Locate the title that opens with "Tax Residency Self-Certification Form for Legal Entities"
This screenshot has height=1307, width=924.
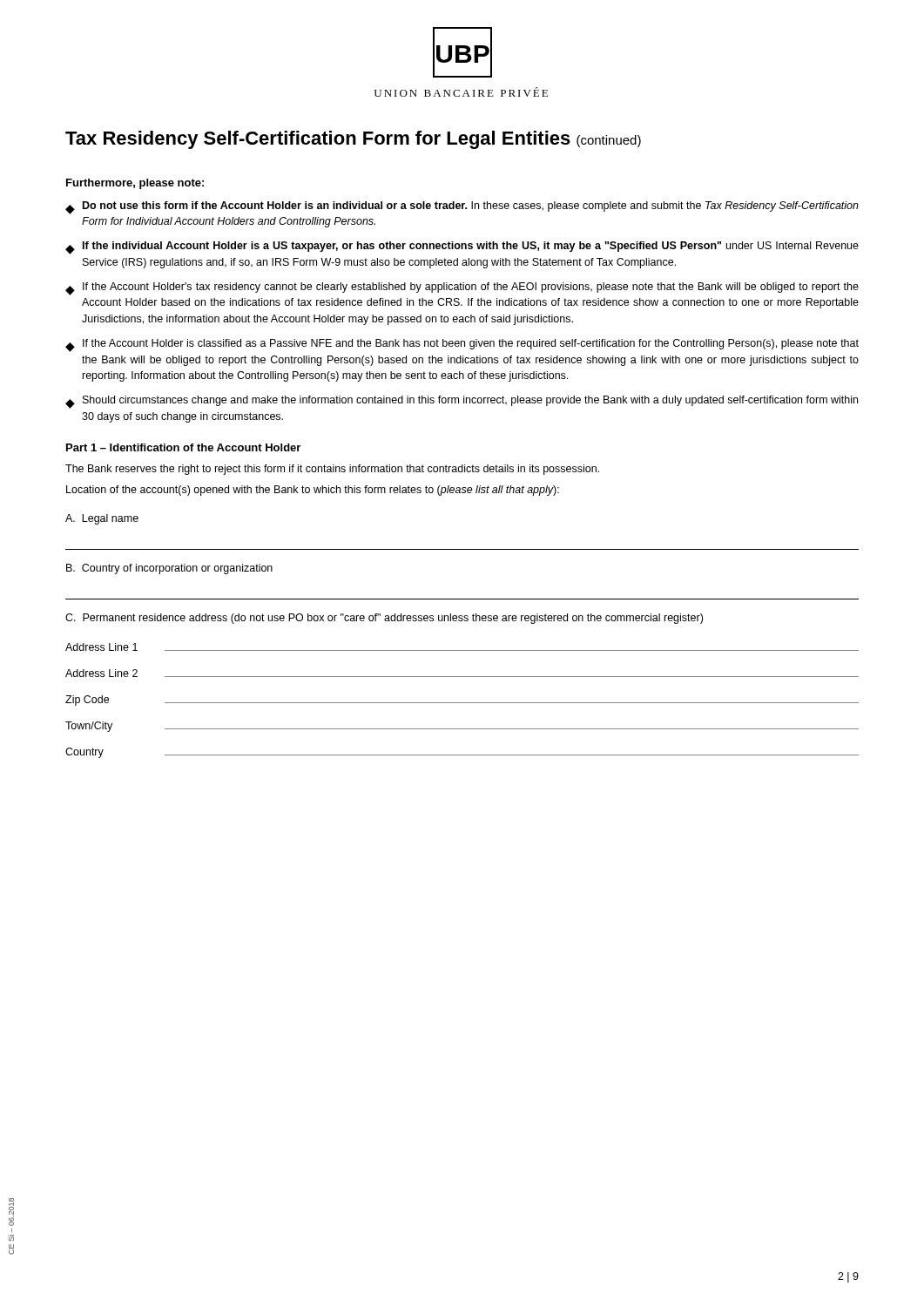(353, 138)
